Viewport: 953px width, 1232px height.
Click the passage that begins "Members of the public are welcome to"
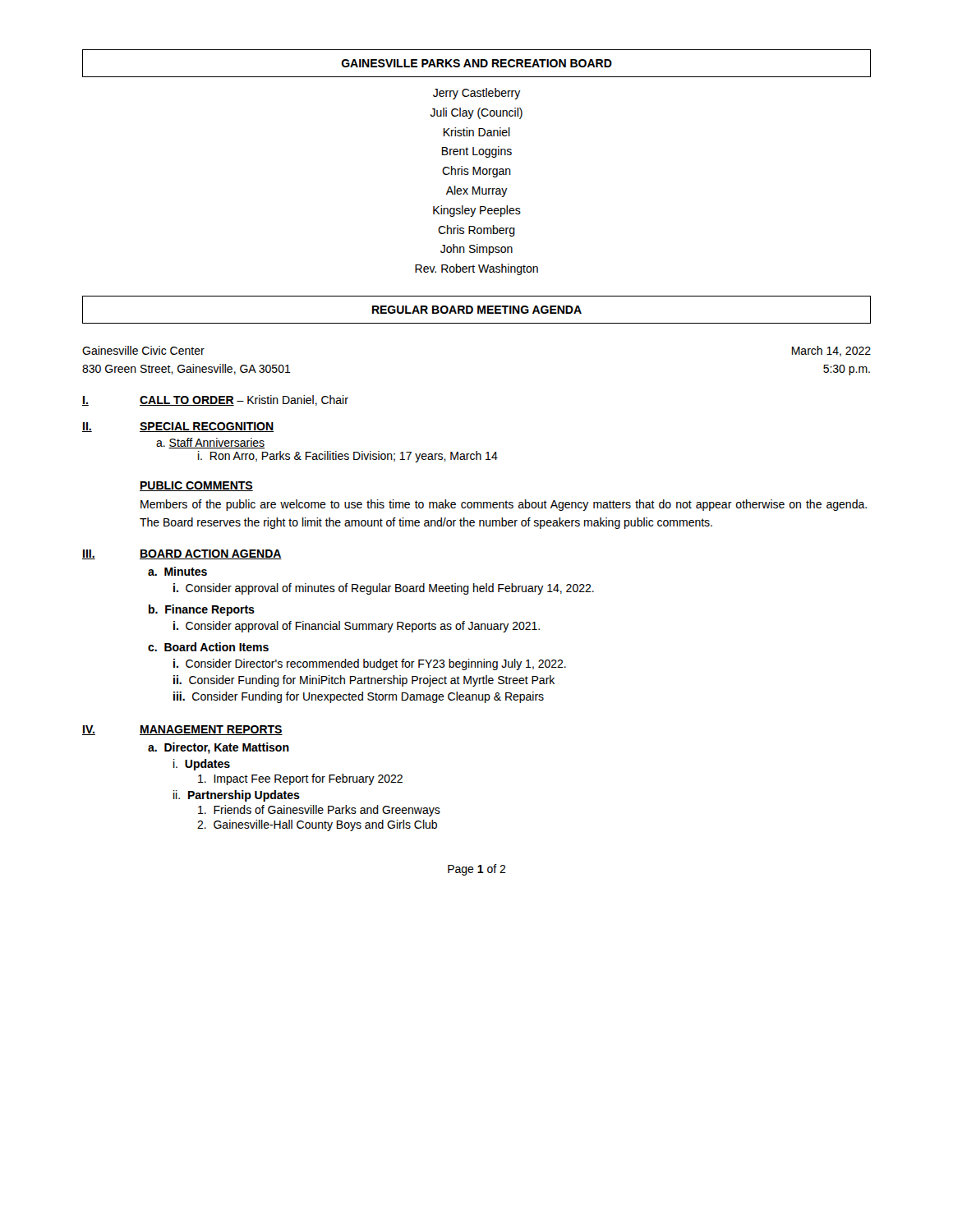coord(505,513)
